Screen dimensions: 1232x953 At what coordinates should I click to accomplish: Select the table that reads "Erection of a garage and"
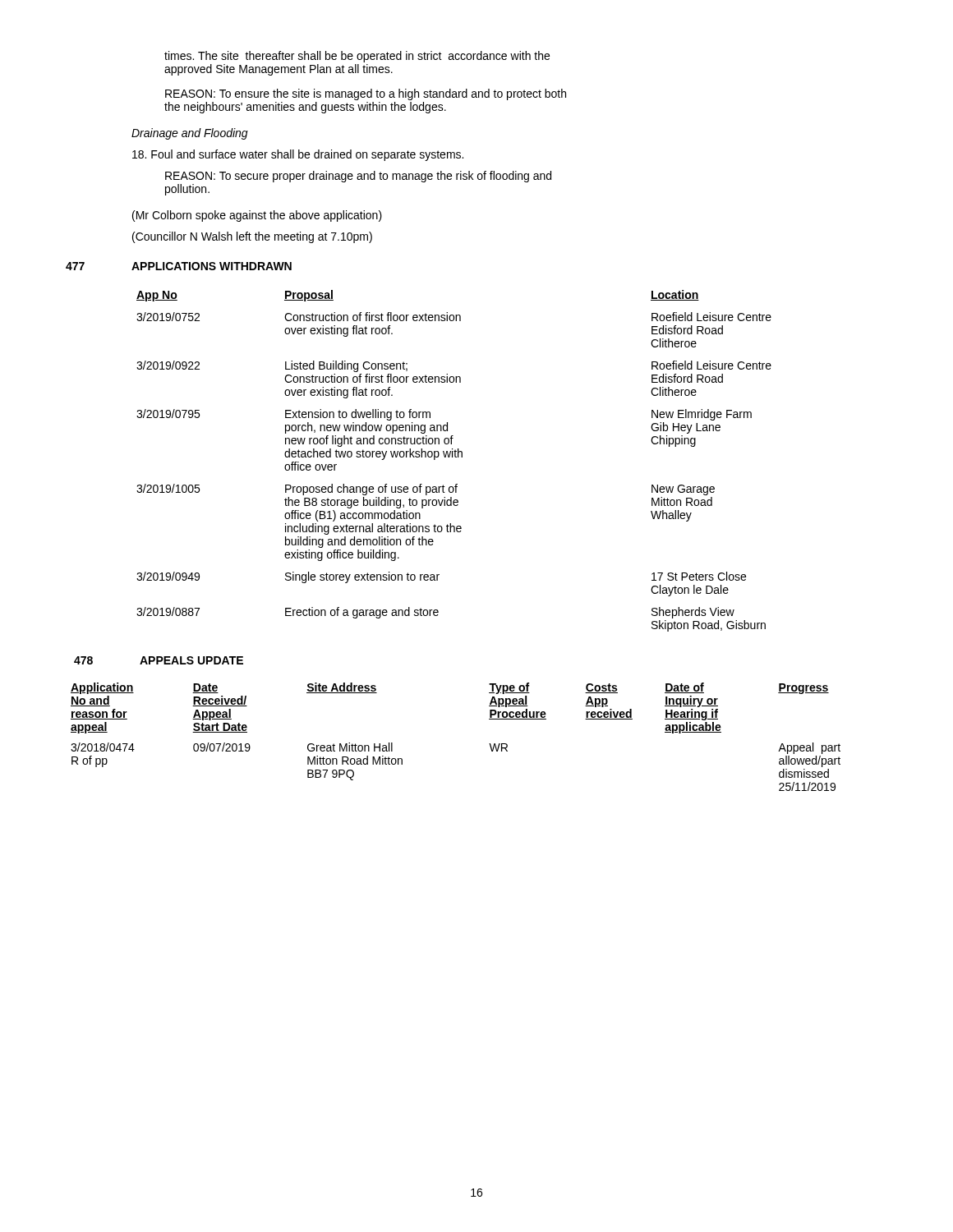476,460
